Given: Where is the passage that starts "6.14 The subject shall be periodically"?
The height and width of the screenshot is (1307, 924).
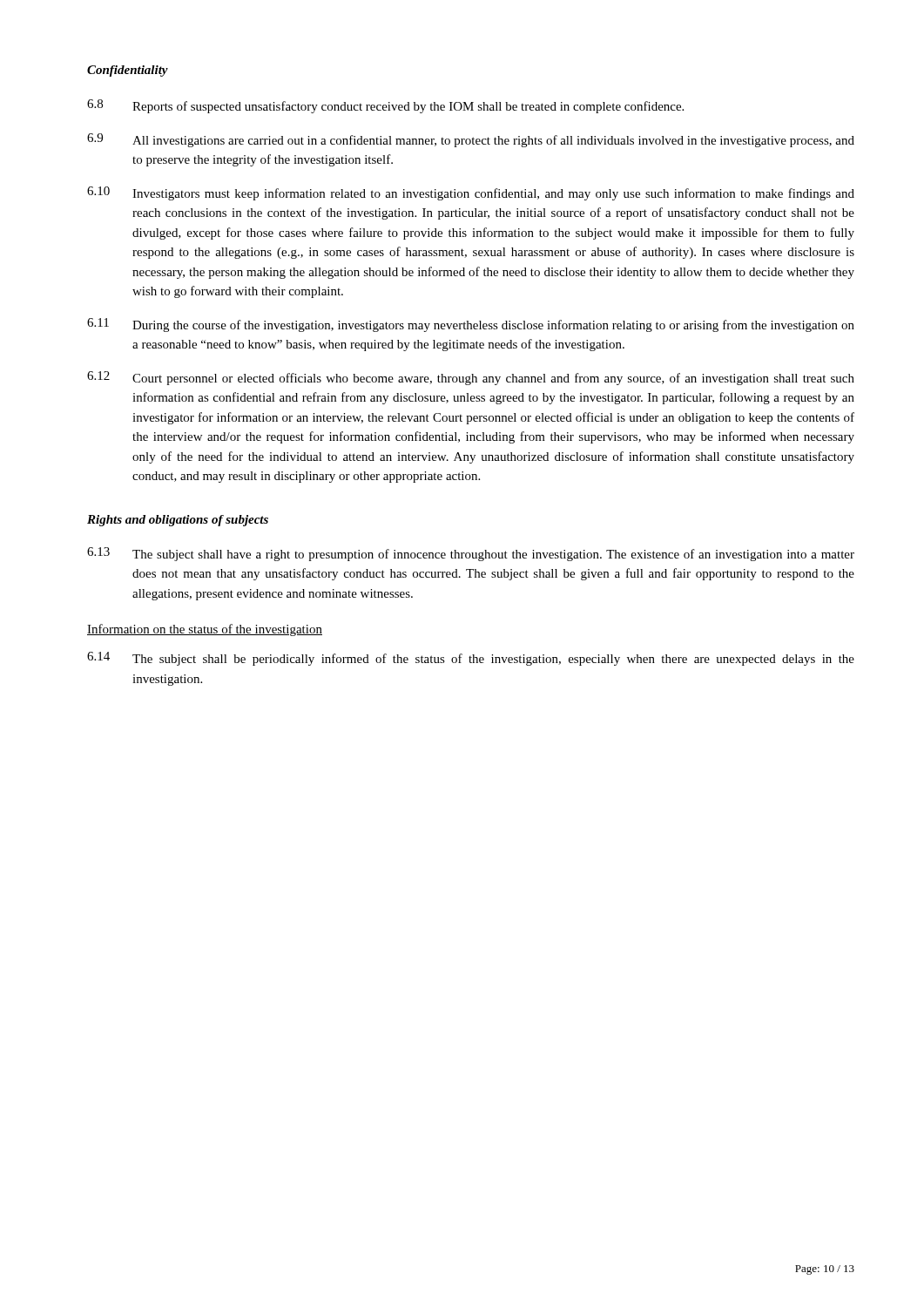Looking at the screenshot, I should (x=471, y=669).
